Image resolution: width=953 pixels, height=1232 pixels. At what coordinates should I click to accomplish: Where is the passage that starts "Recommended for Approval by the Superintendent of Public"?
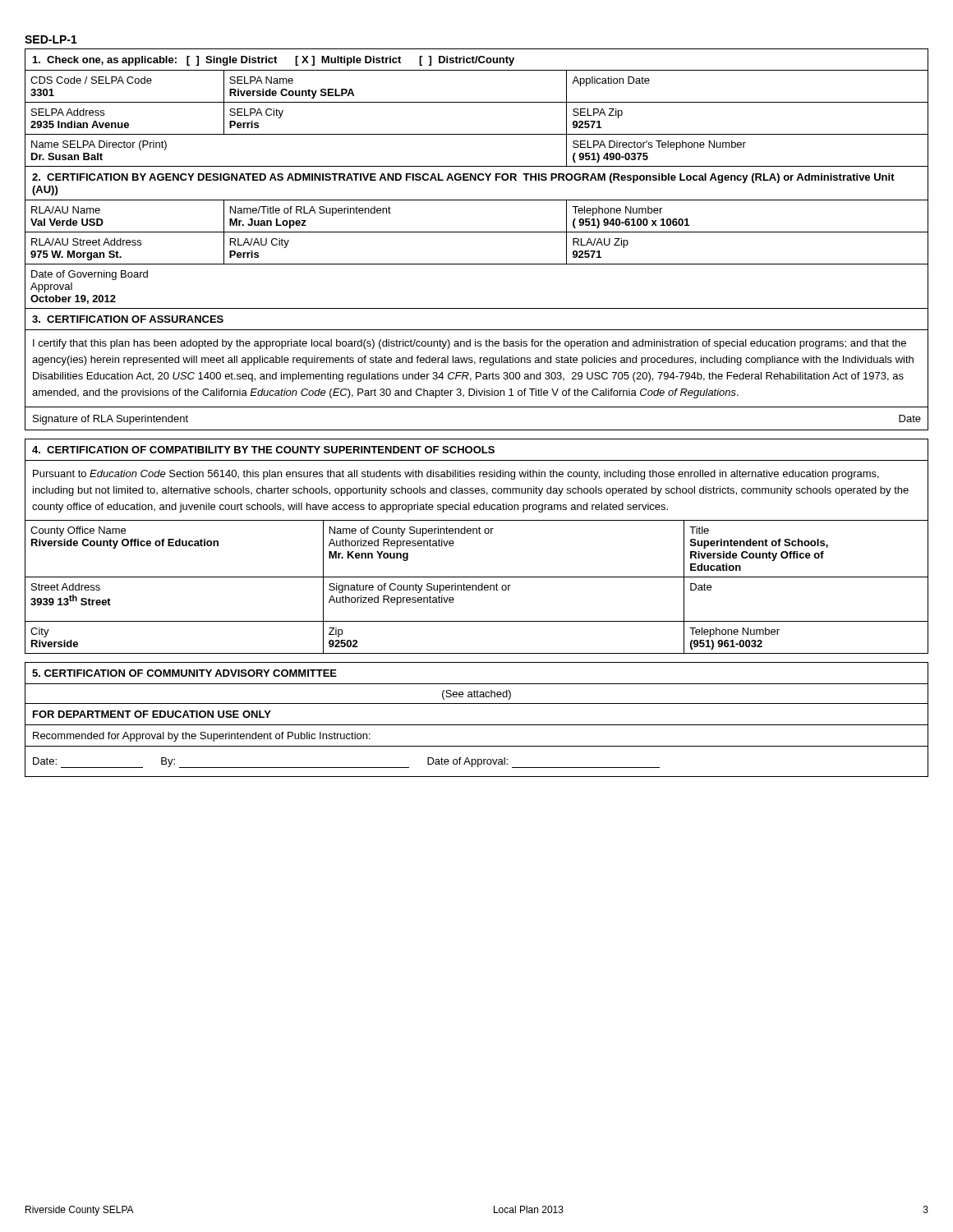point(202,736)
